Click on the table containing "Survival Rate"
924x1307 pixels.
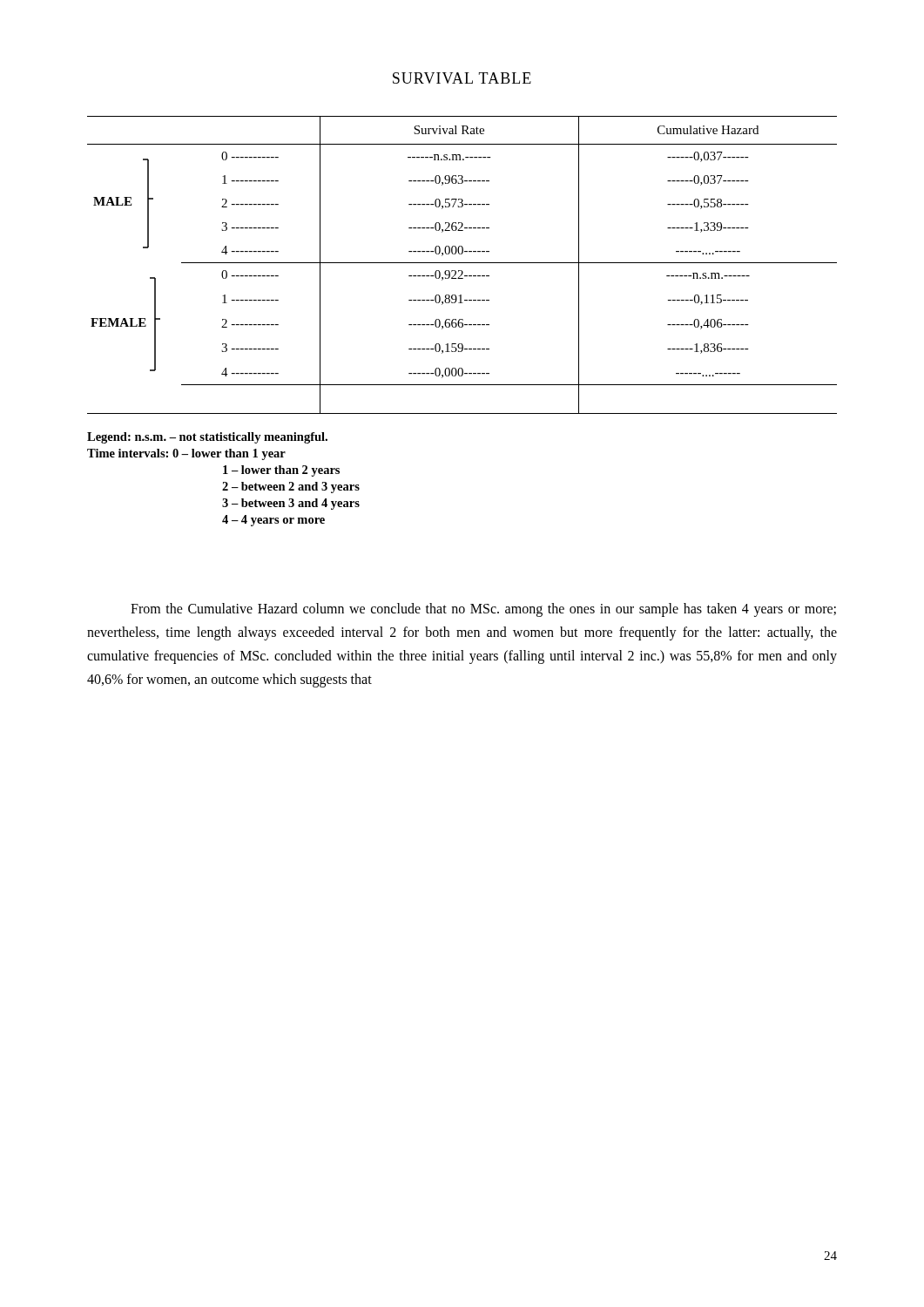pos(462,265)
